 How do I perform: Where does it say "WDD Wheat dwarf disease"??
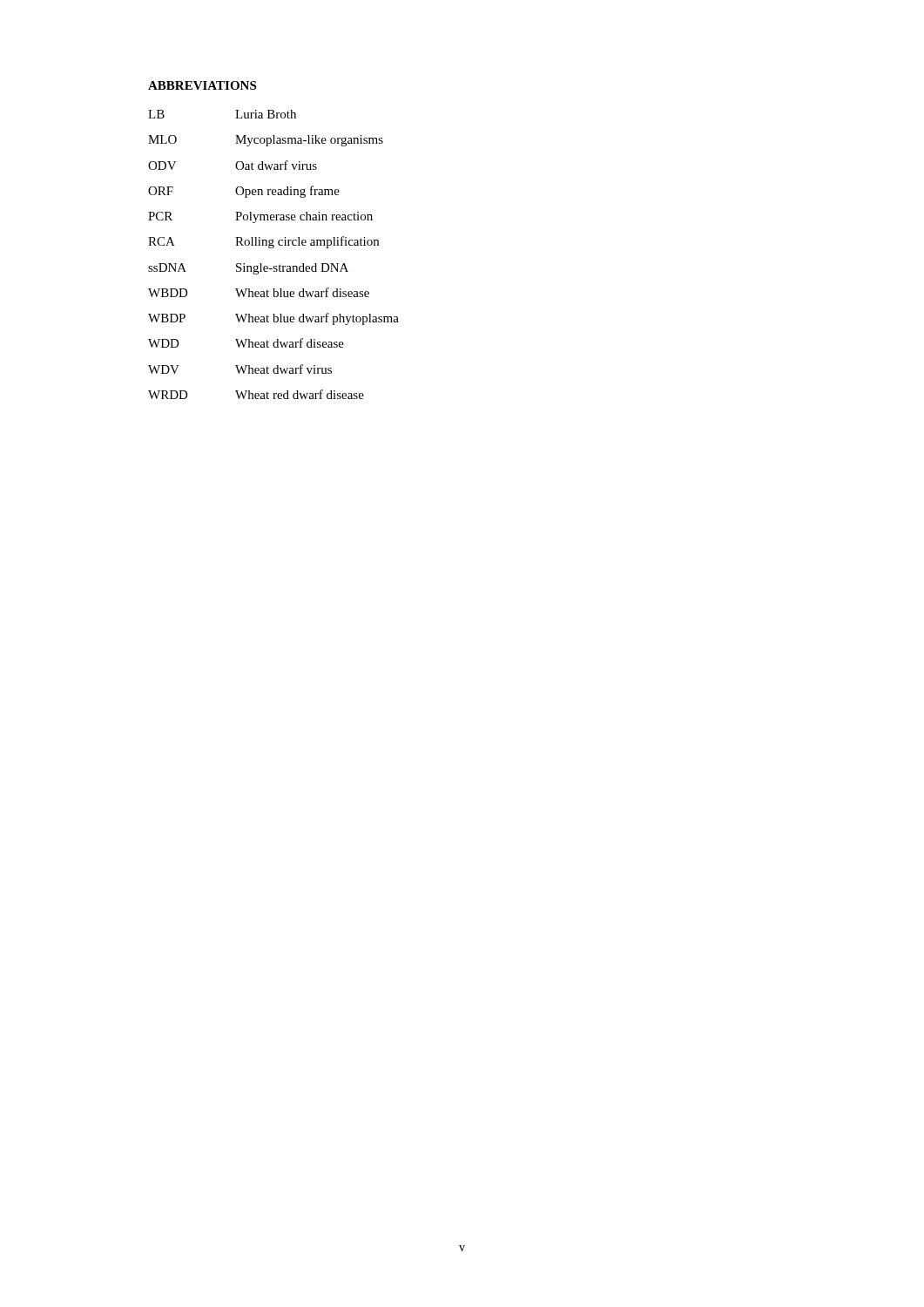tap(246, 343)
